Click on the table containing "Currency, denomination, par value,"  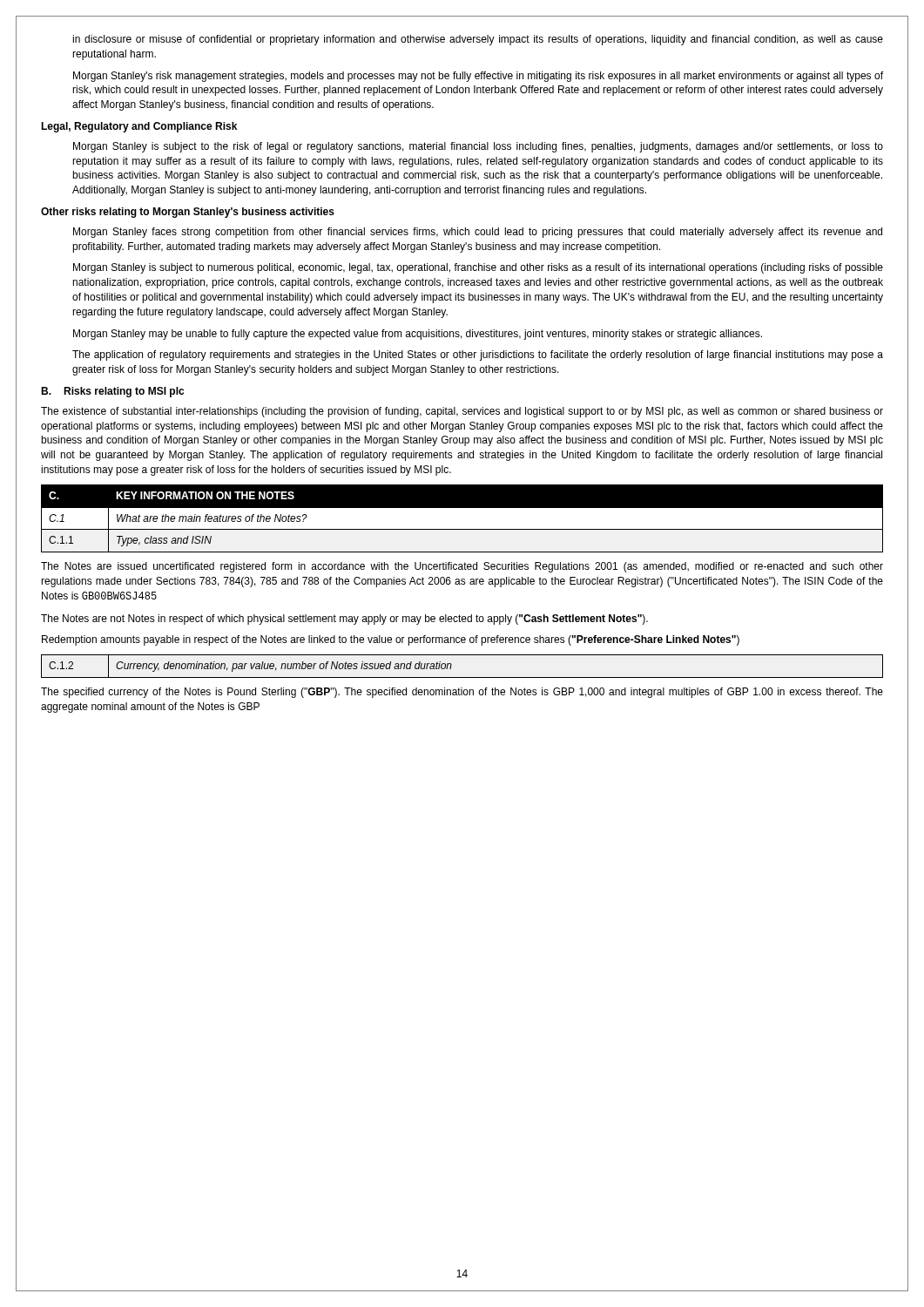462,666
